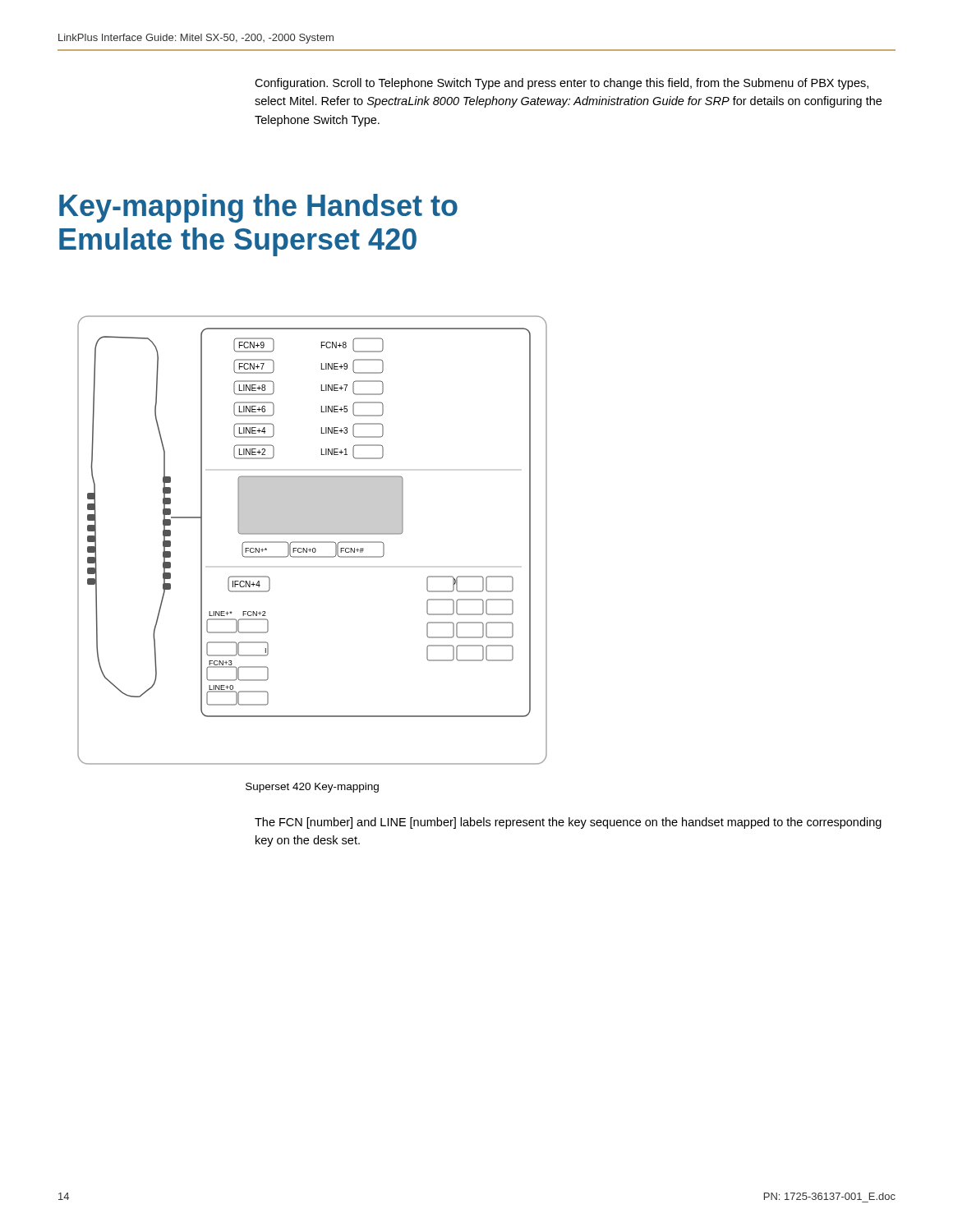The width and height of the screenshot is (953, 1232).
Task: Click on the text block with the text "Configuration. Scroll to Telephone Switch Type and"
Action: 568,101
